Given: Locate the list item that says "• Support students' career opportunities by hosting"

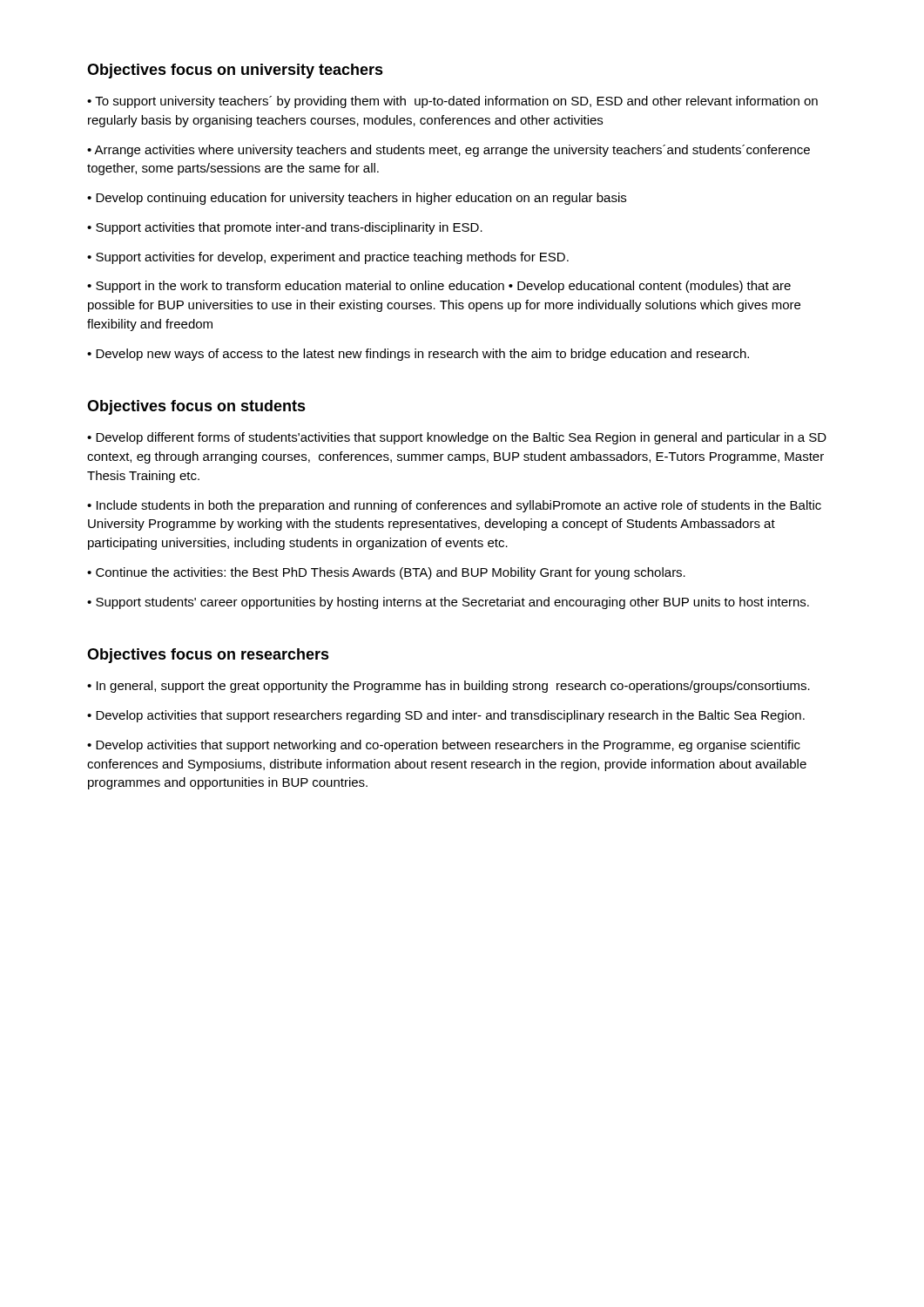Looking at the screenshot, I should click(x=449, y=601).
